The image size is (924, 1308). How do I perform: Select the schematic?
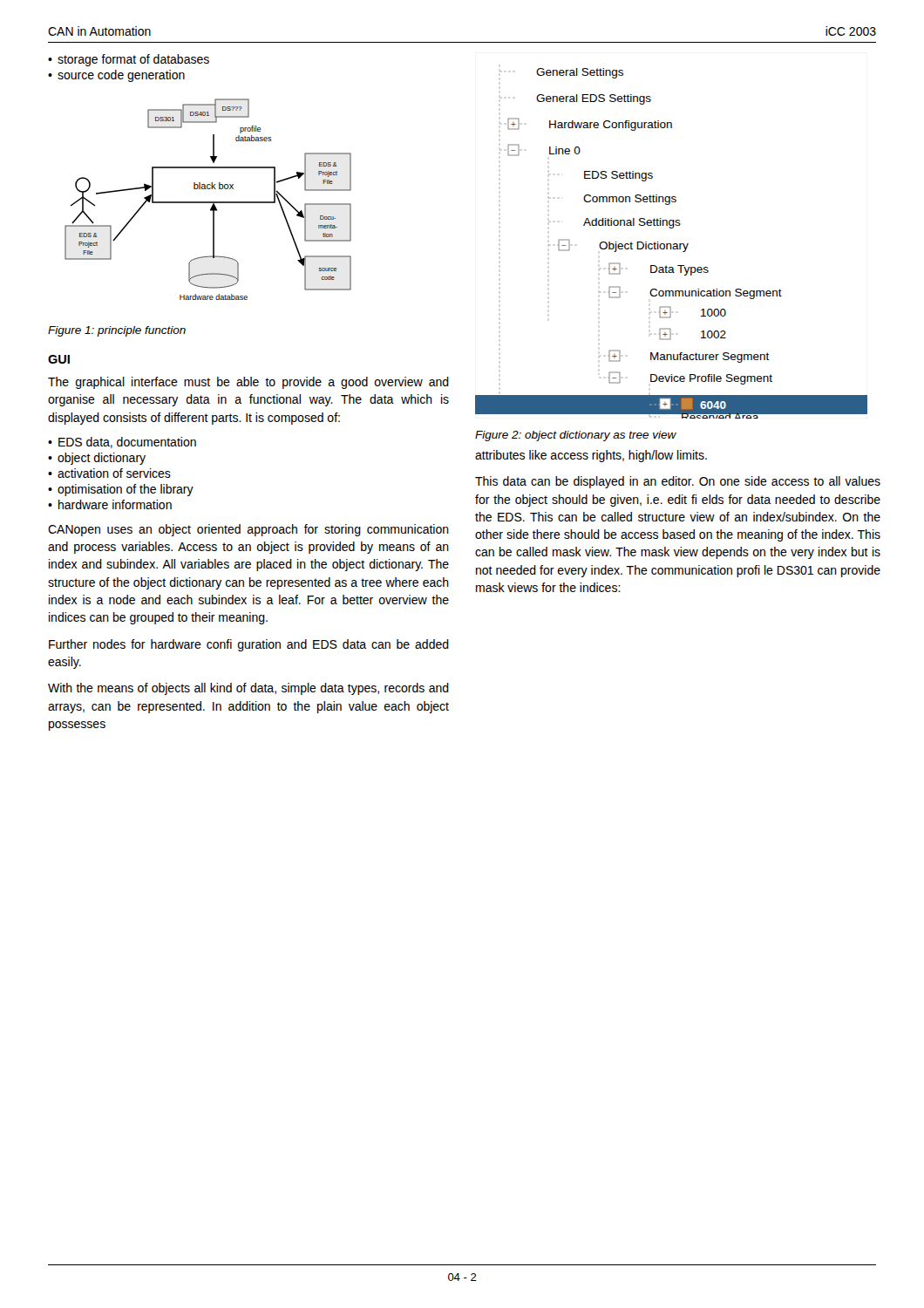(248, 205)
